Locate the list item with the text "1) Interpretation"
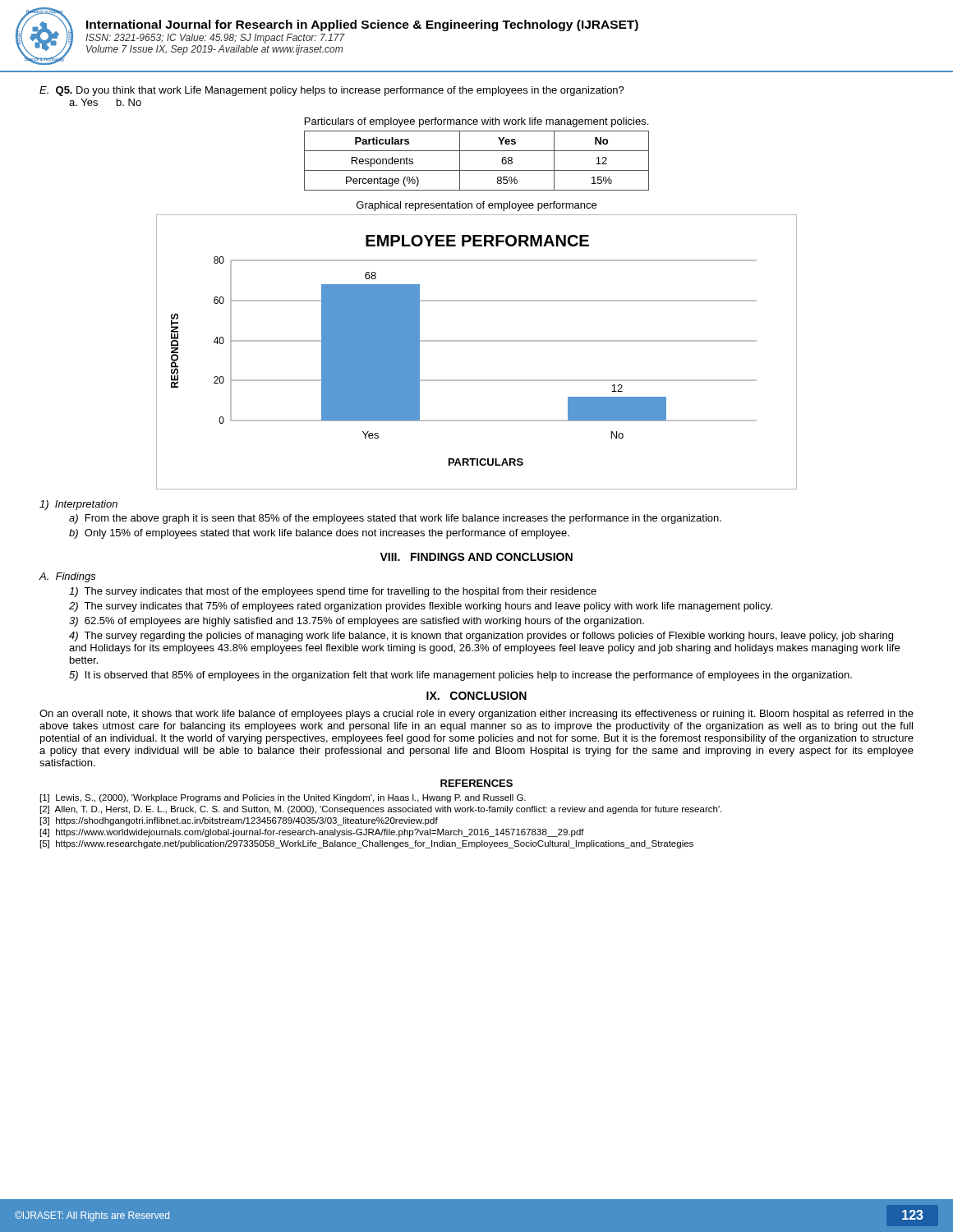The width and height of the screenshot is (953, 1232). (79, 504)
